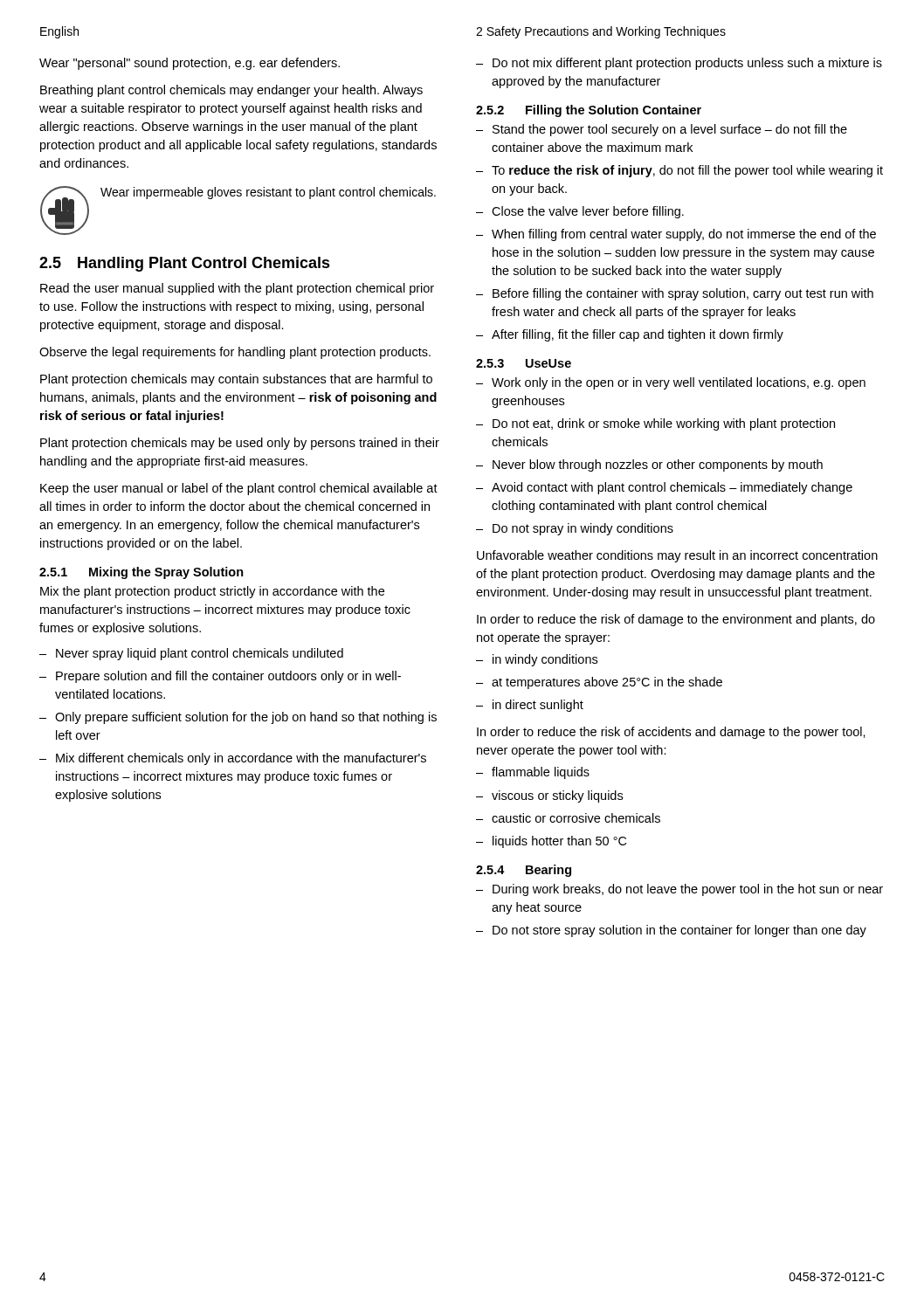The width and height of the screenshot is (924, 1310).
Task: Point to the passage starting "Mix the plant protection product strictly in"
Action: 225,610
